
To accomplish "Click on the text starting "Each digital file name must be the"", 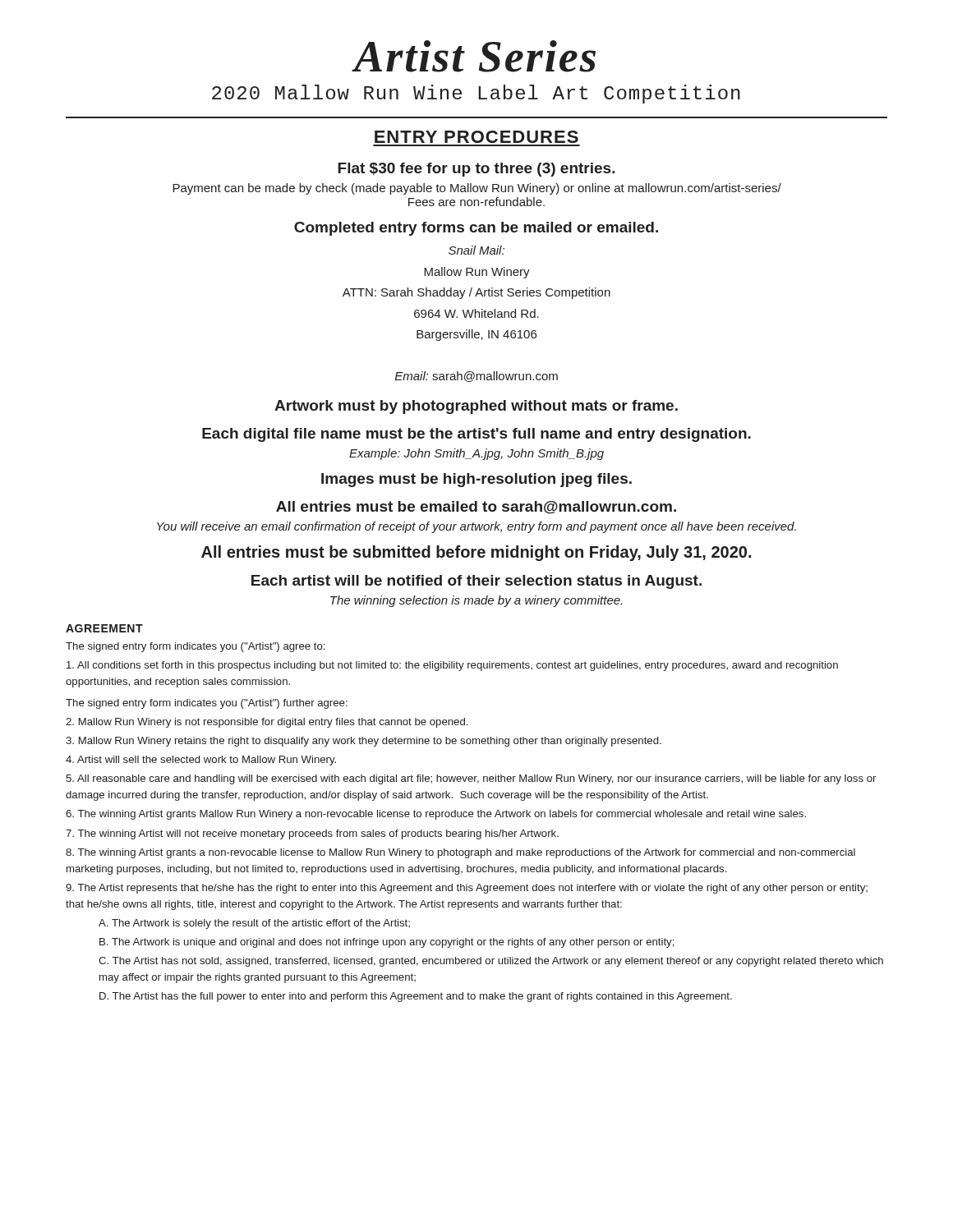I will coord(476,442).
